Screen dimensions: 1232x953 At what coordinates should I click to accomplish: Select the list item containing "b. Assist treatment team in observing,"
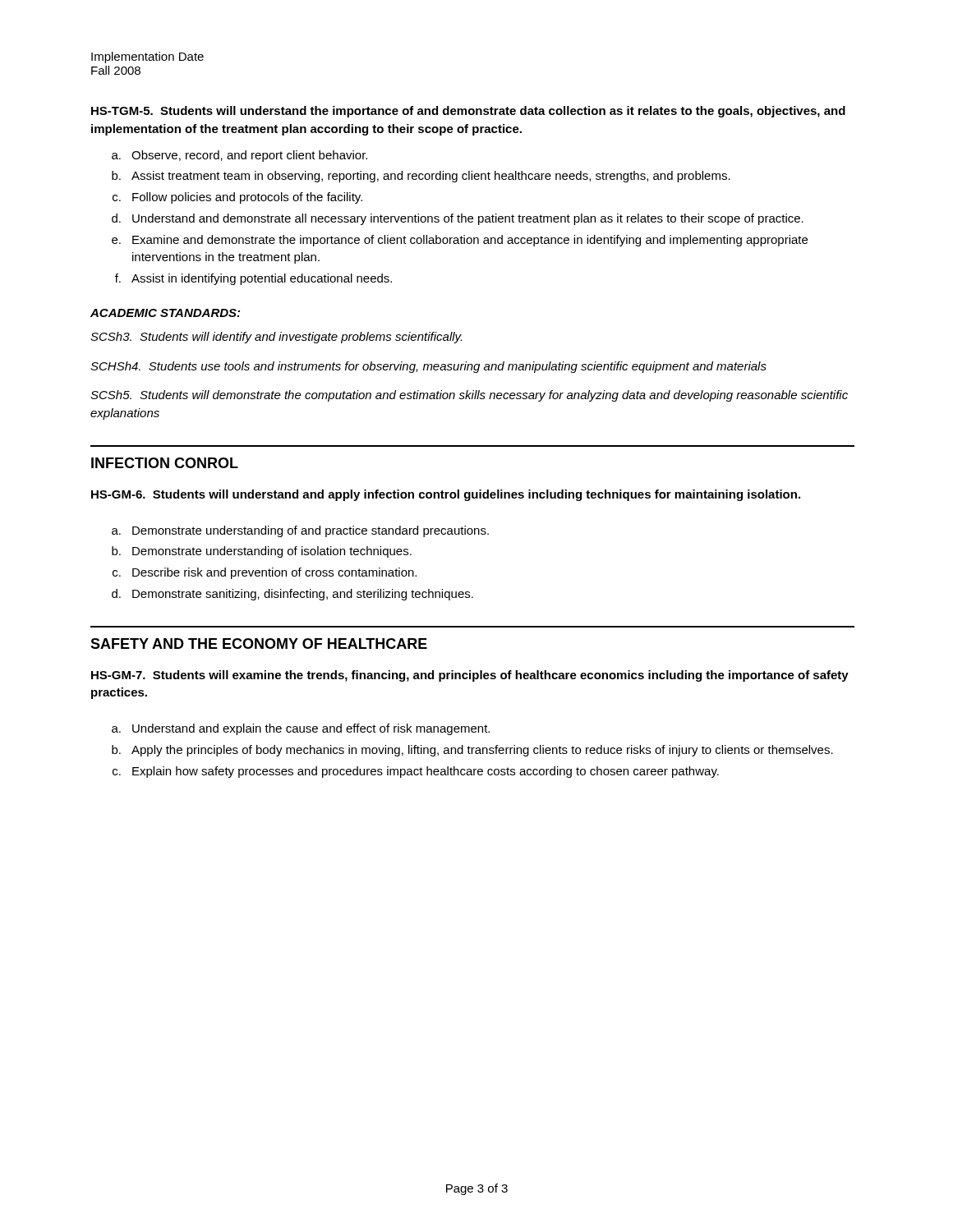pyautogui.click(x=472, y=176)
